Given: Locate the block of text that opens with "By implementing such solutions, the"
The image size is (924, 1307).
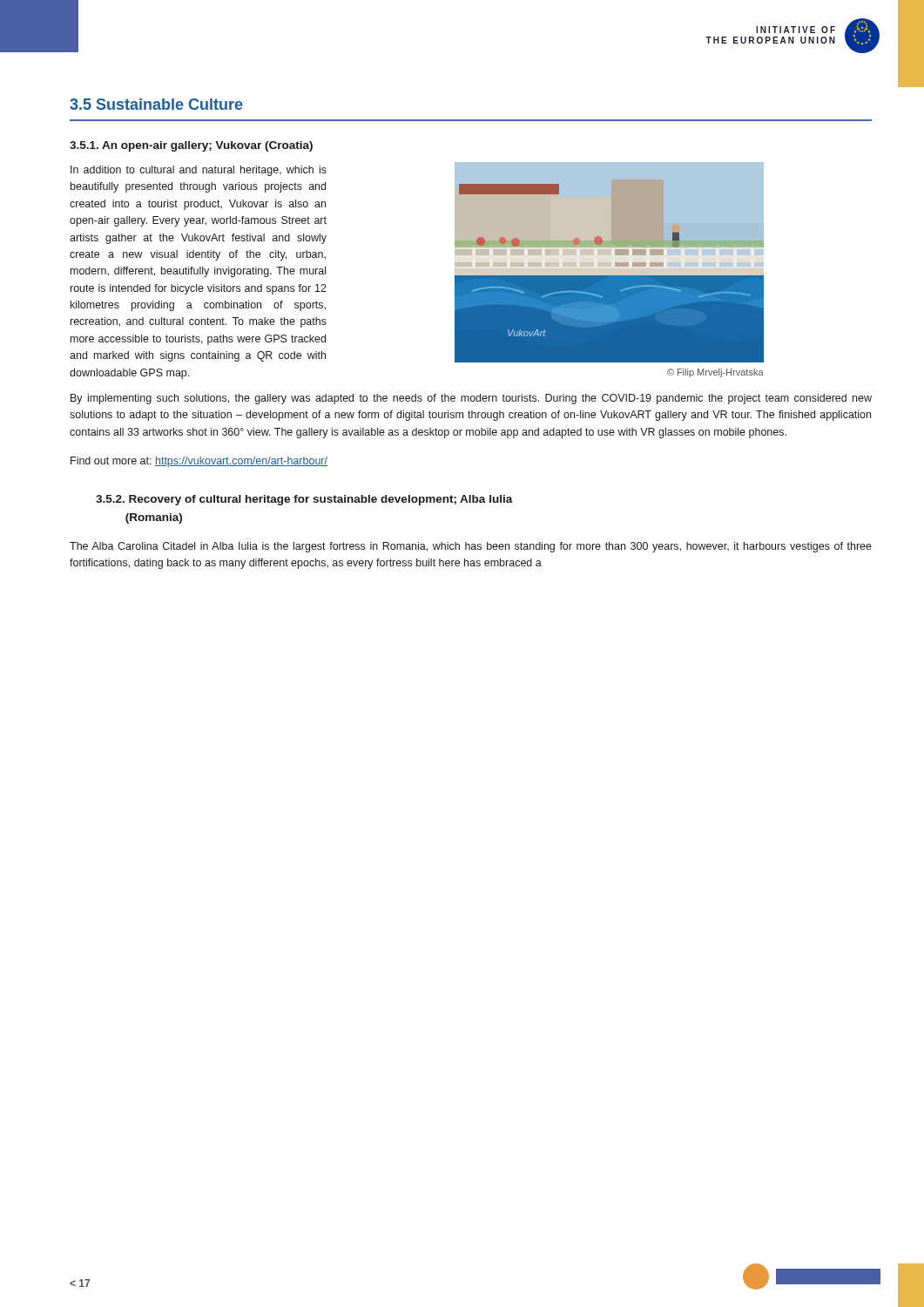Looking at the screenshot, I should [x=471, y=415].
